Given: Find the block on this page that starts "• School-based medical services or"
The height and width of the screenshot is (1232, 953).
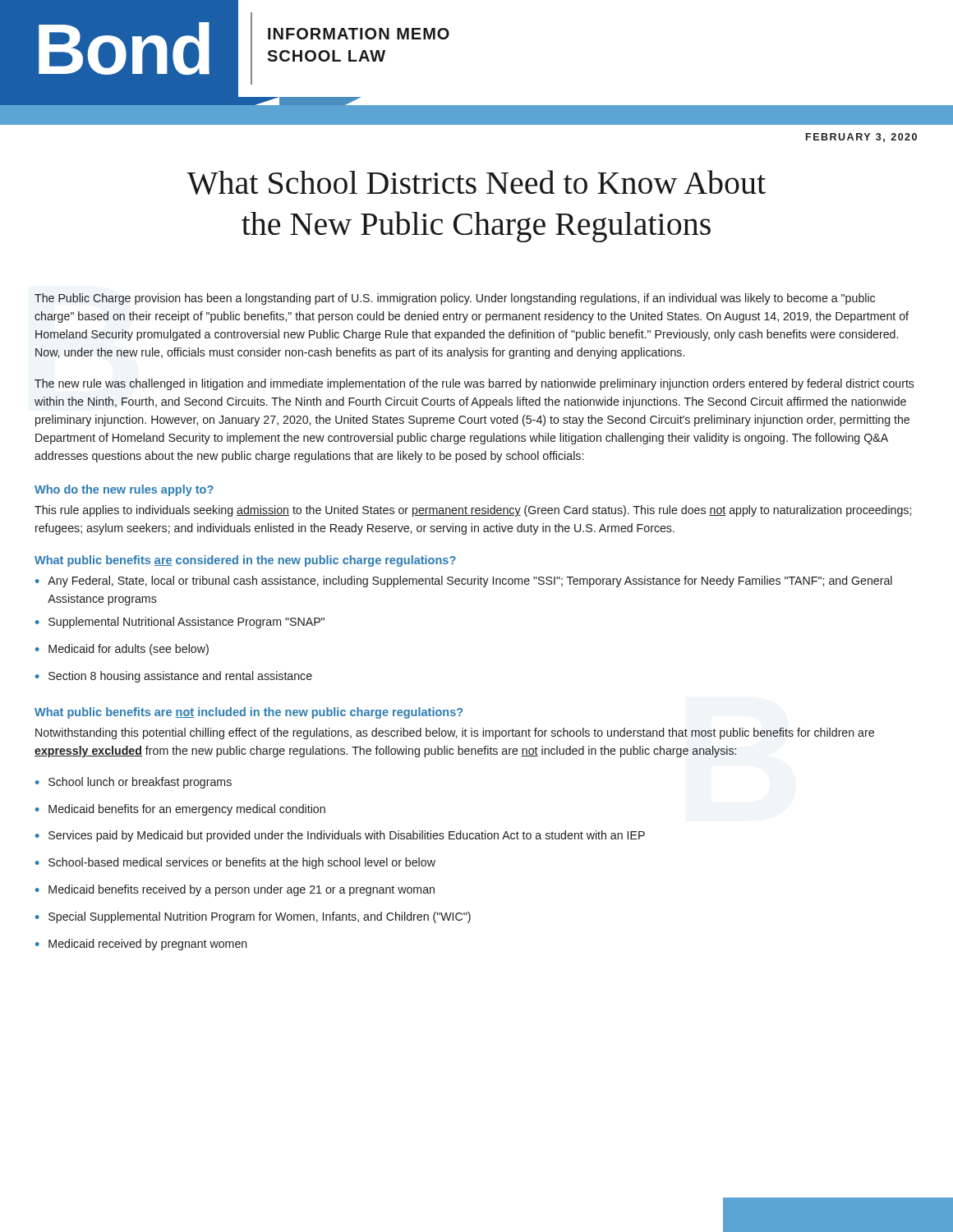Looking at the screenshot, I should pyautogui.click(x=235, y=865).
